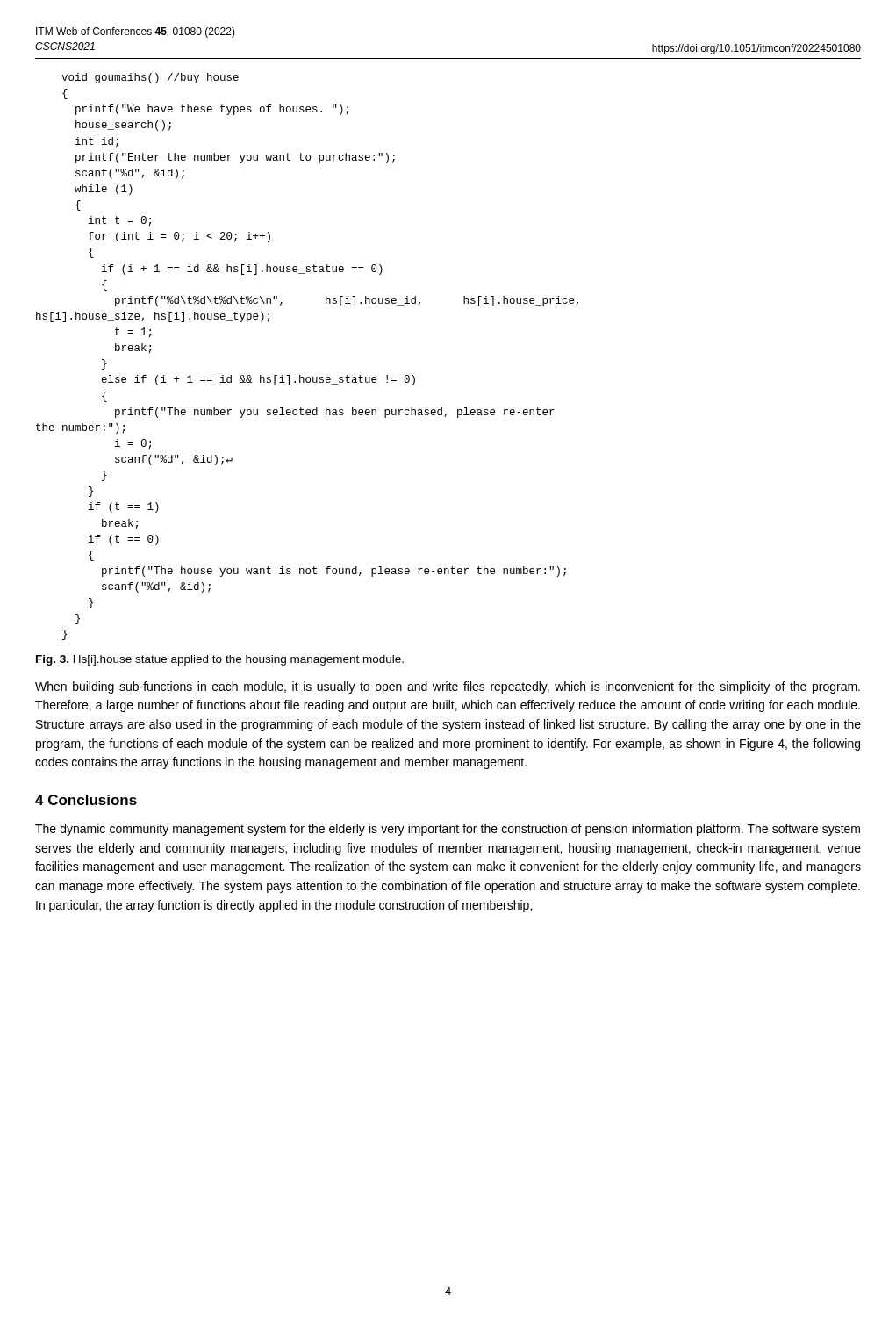Screen dimensions: 1317x896
Task: Select the screenshot
Action: (x=448, y=357)
